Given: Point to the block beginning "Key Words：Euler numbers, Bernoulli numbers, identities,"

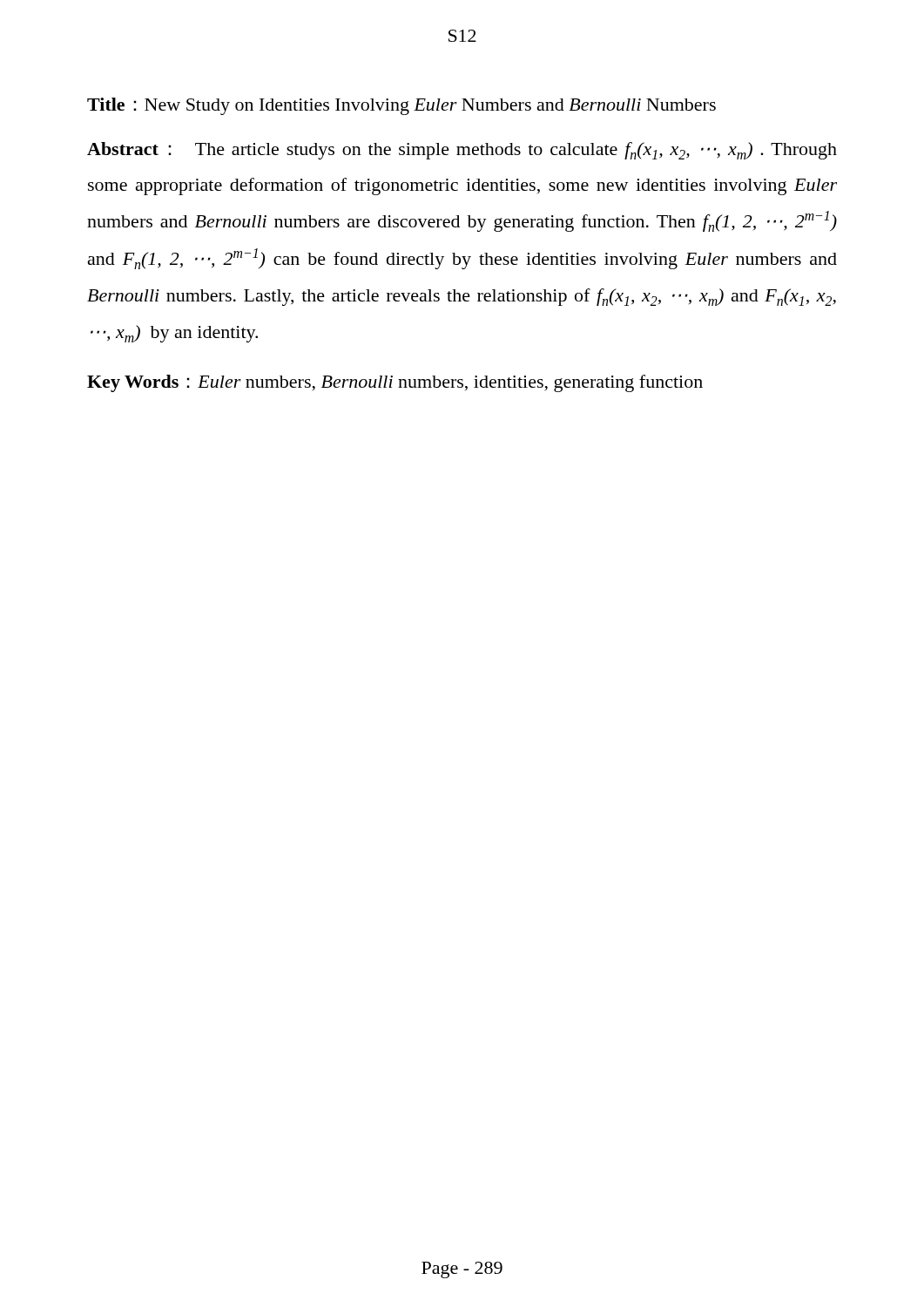Looking at the screenshot, I should [x=395, y=382].
